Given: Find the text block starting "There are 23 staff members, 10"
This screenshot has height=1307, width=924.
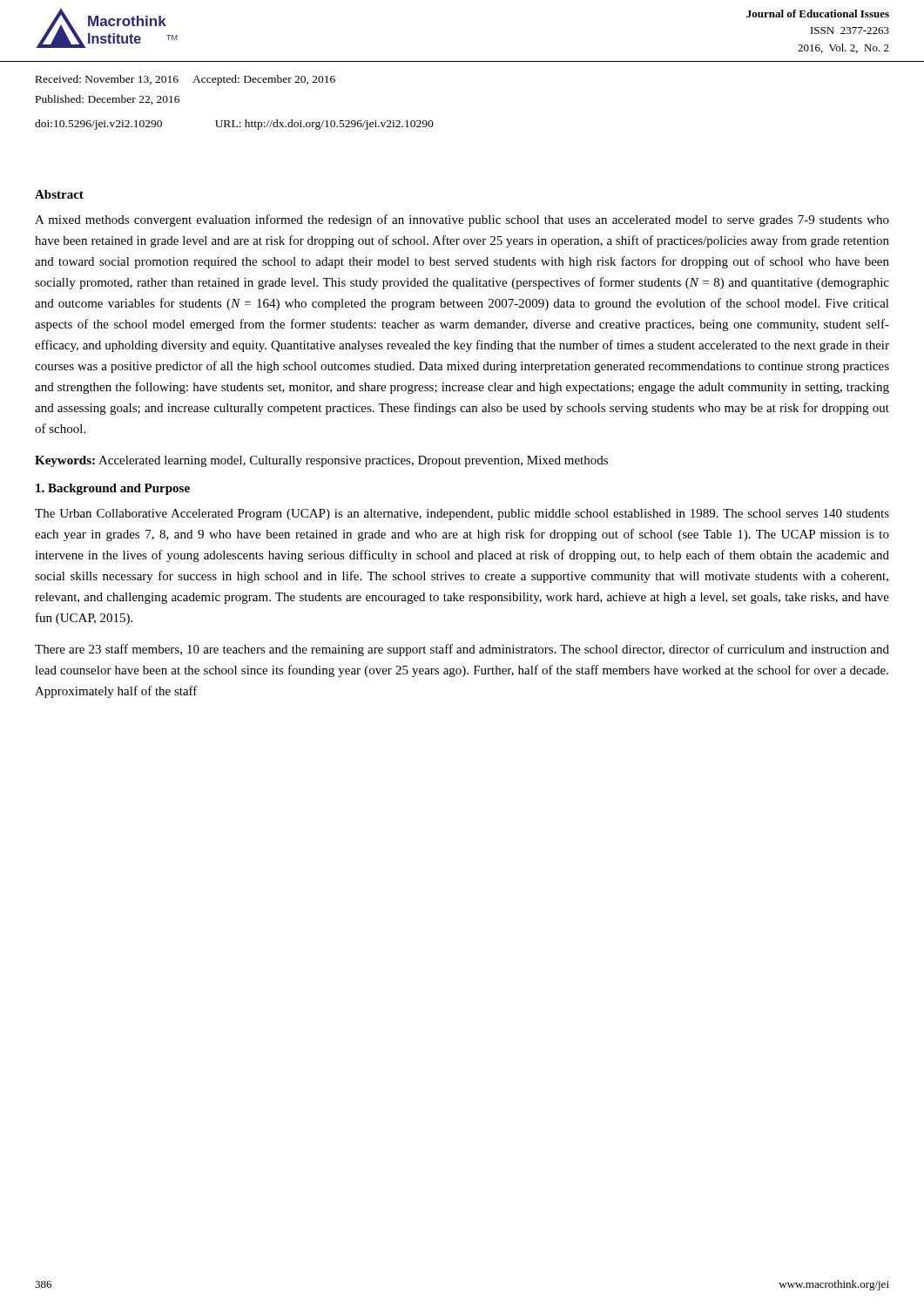Looking at the screenshot, I should [462, 670].
